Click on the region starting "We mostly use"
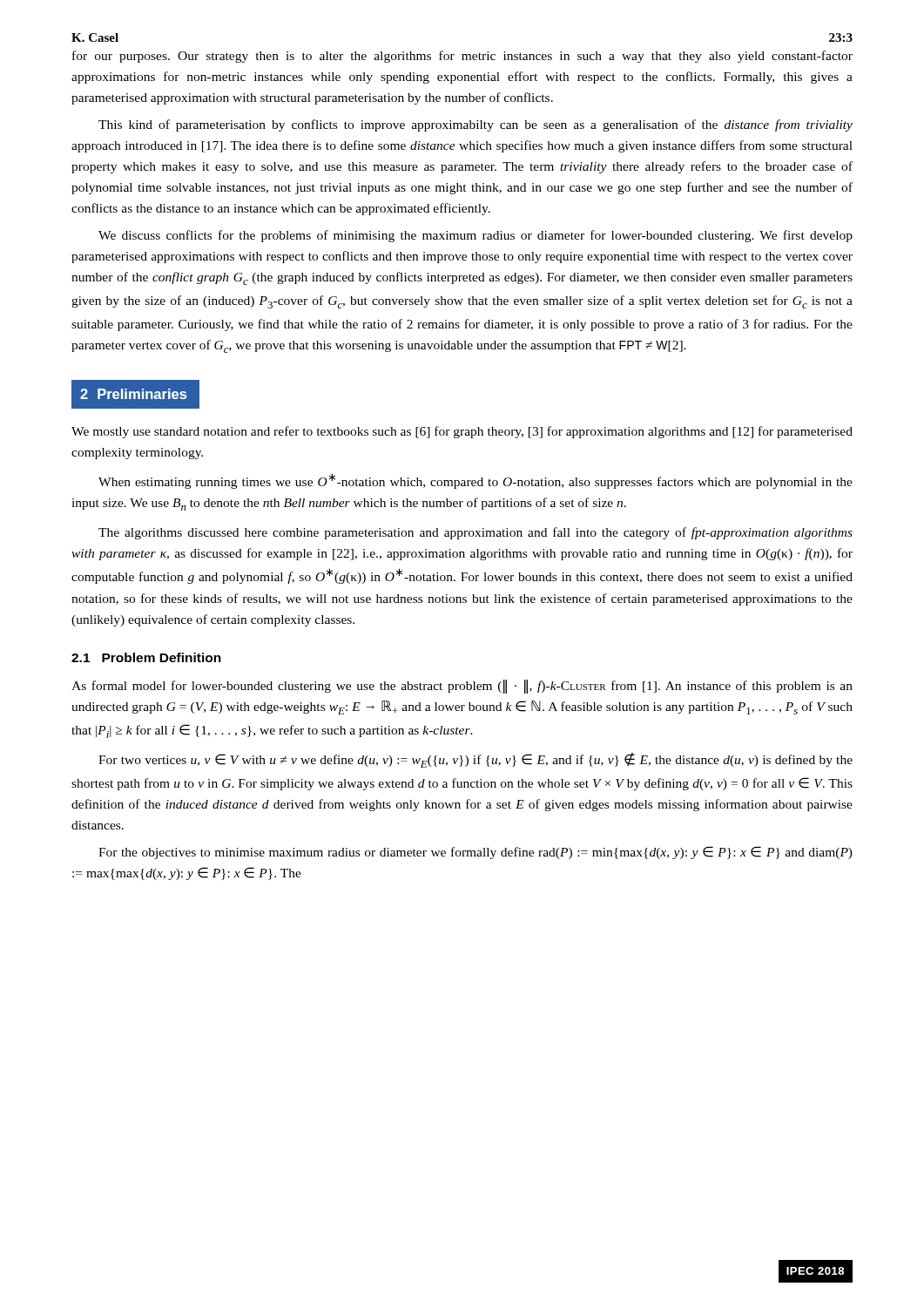 pyautogui.click(x=462, y=442)
